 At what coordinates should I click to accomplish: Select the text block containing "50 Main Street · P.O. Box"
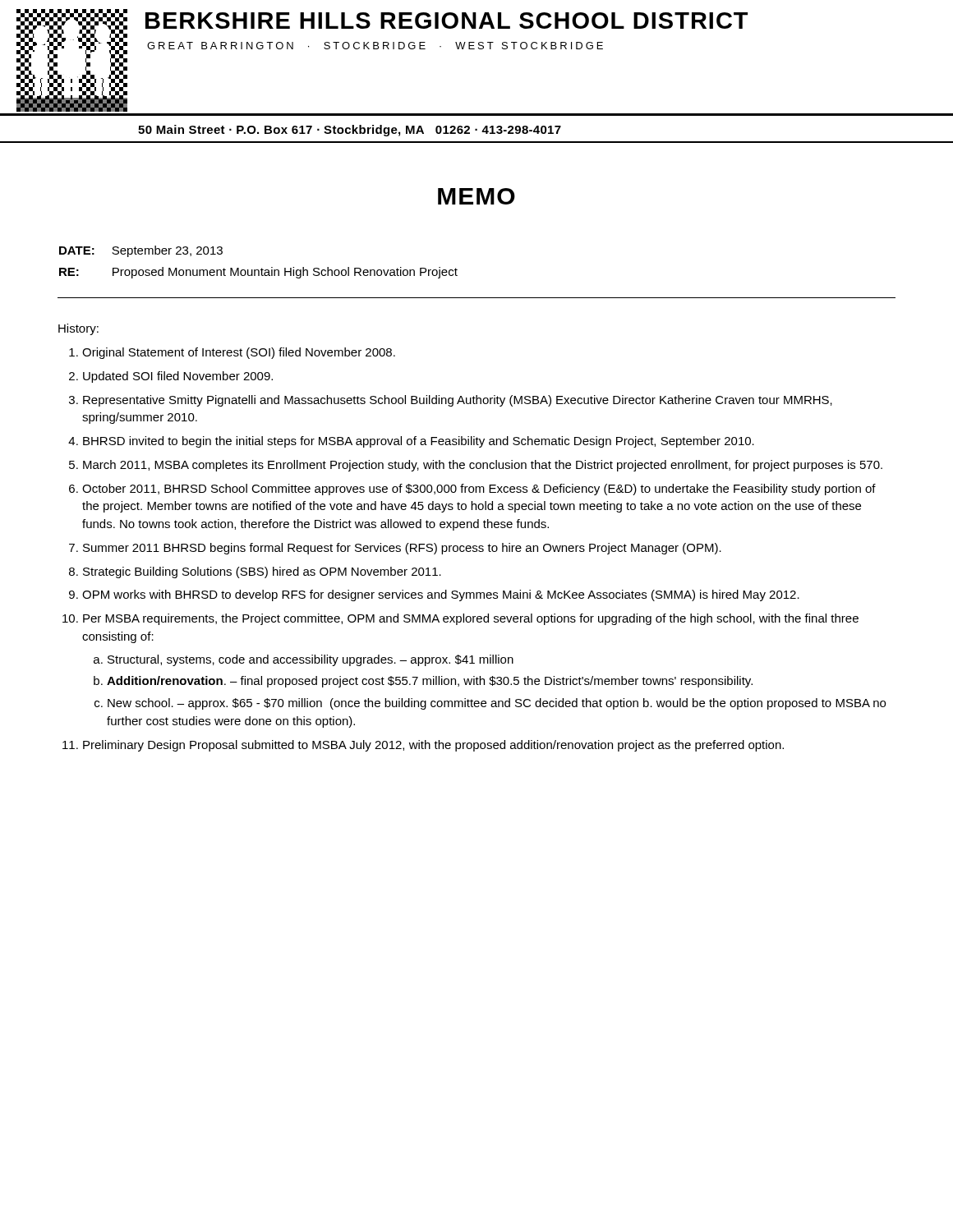tap(350, 129)
